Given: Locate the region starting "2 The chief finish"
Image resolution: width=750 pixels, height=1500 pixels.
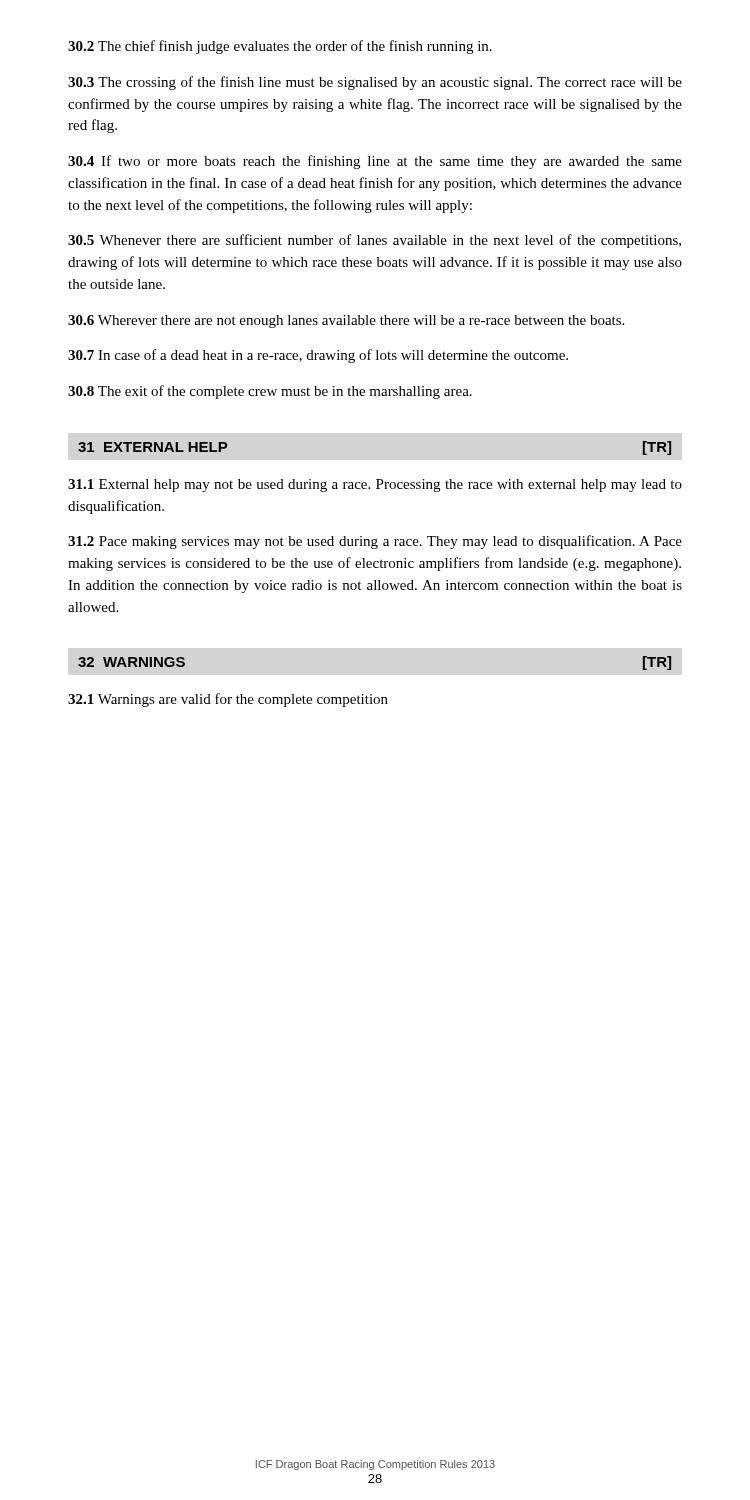Looking at the screenshot, I should (280, 46).
